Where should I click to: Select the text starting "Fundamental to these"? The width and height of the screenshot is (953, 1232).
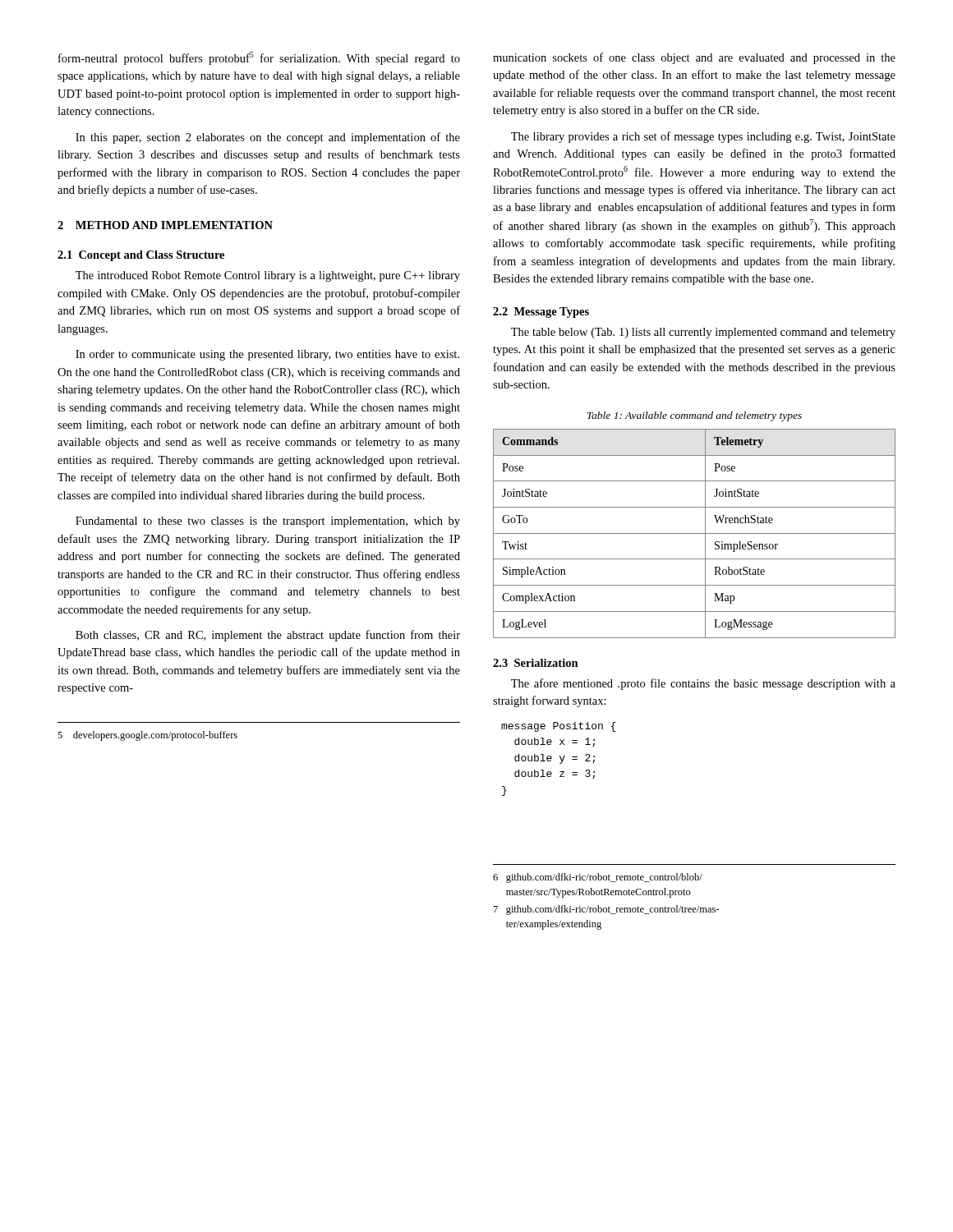(259, 566)
